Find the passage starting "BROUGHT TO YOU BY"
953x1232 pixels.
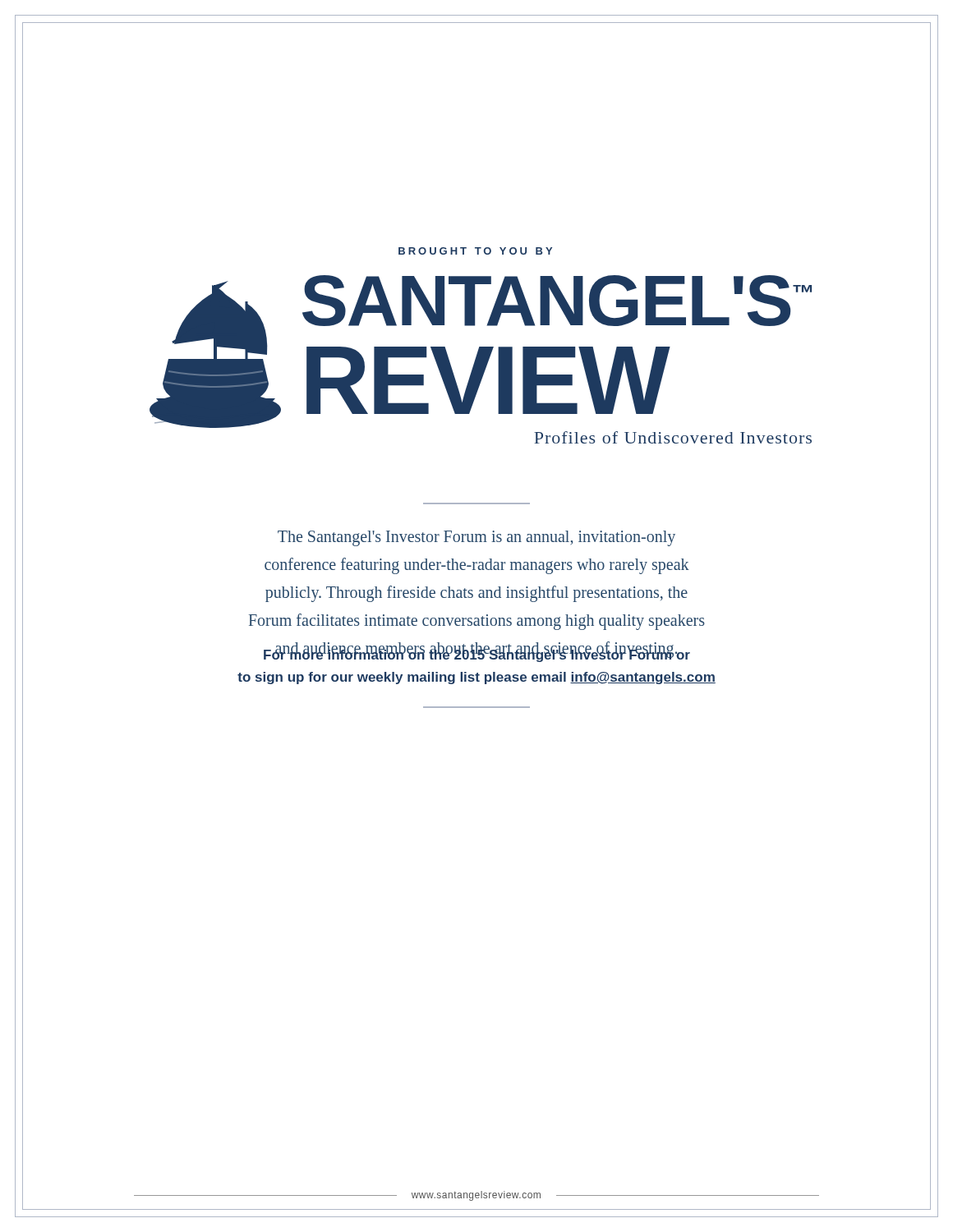click(476, 251)
